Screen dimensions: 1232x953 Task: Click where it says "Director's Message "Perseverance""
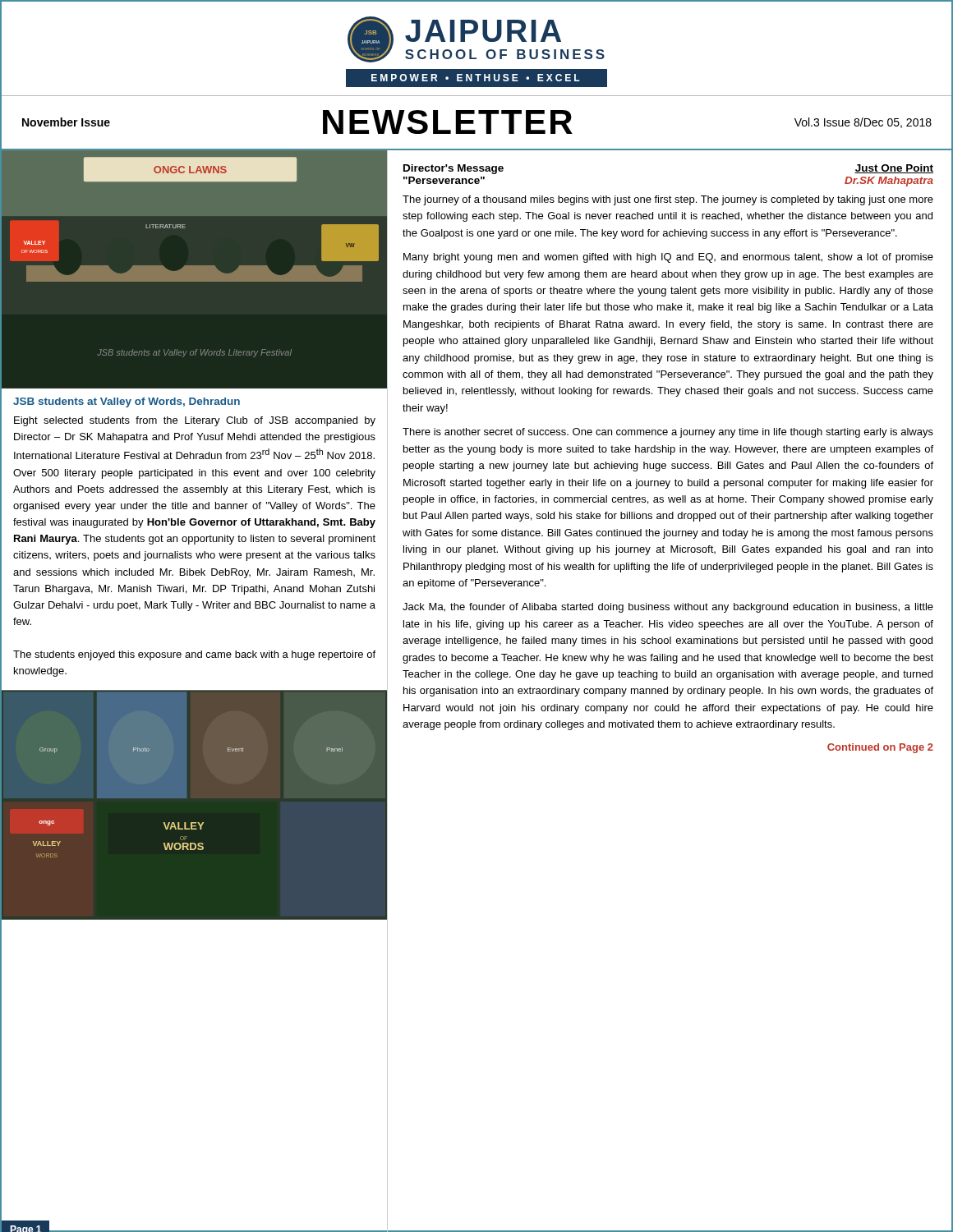(x=453, y=174)
